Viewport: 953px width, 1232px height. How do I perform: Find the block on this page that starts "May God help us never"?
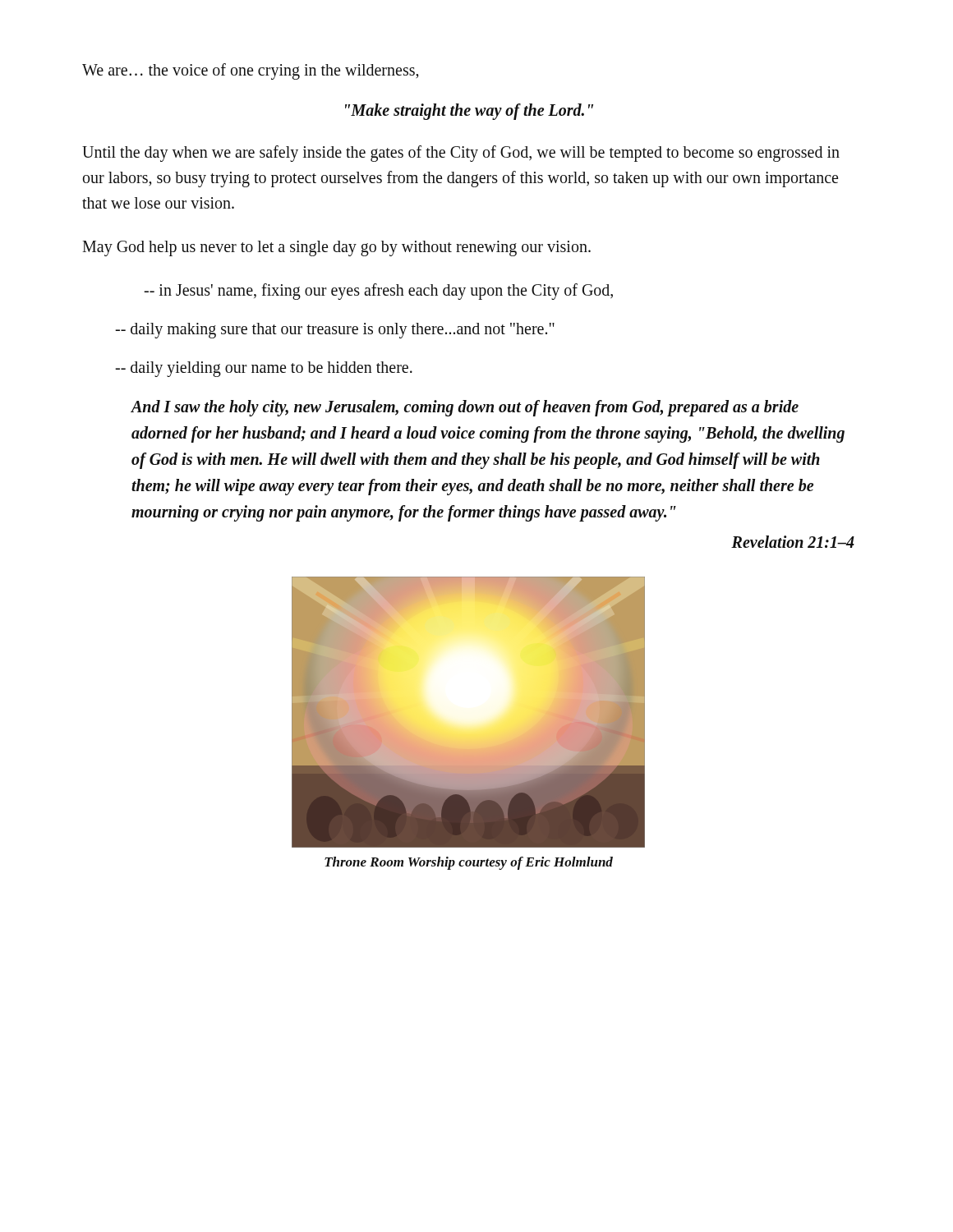(337, 246)
